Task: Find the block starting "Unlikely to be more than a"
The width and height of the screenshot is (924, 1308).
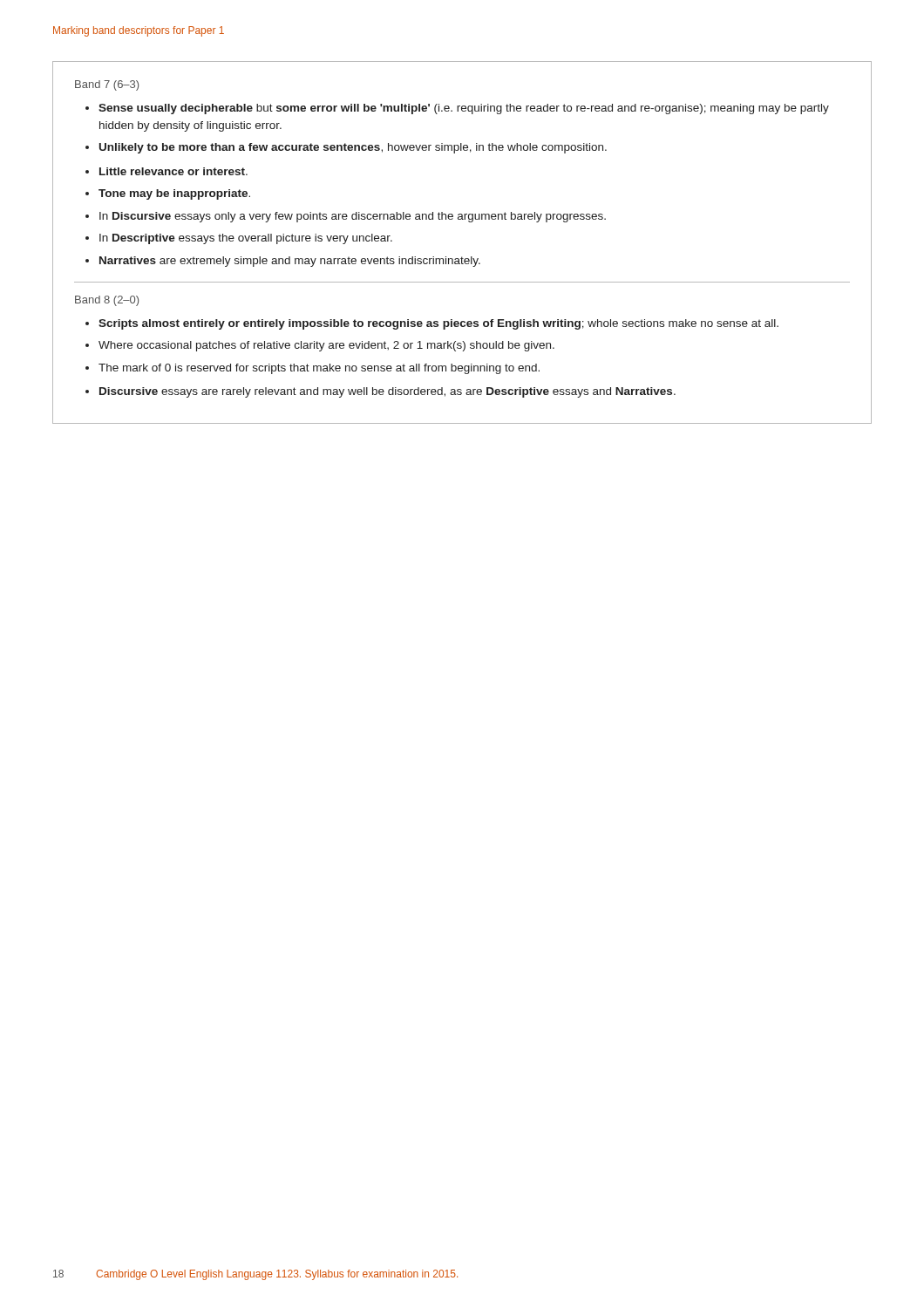Action: pos(353,147)
